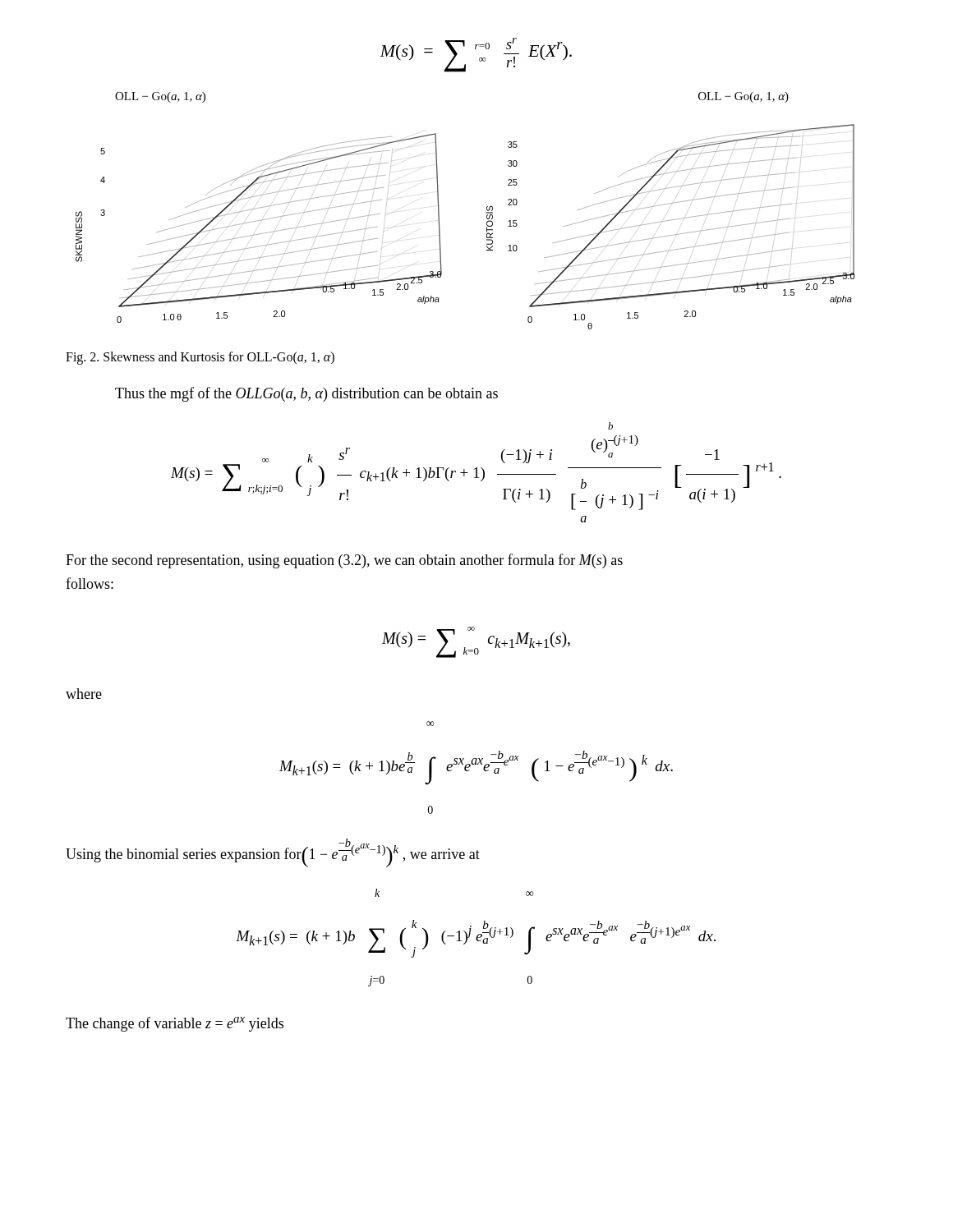Find the text block that says "Thus the mgf"

(307, 394)
